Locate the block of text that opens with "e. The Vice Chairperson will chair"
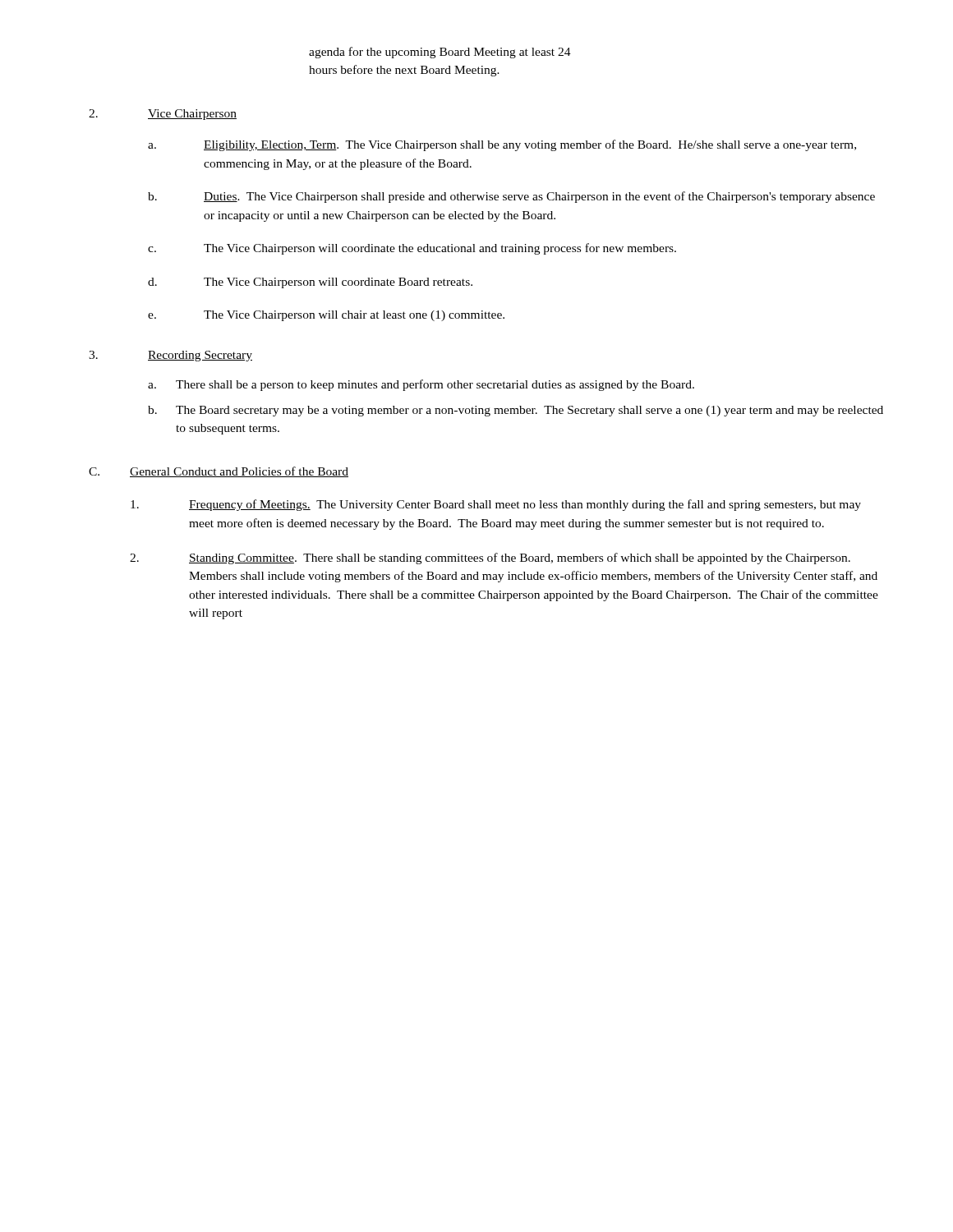The image size is (953, 1232). coord(327,315)
